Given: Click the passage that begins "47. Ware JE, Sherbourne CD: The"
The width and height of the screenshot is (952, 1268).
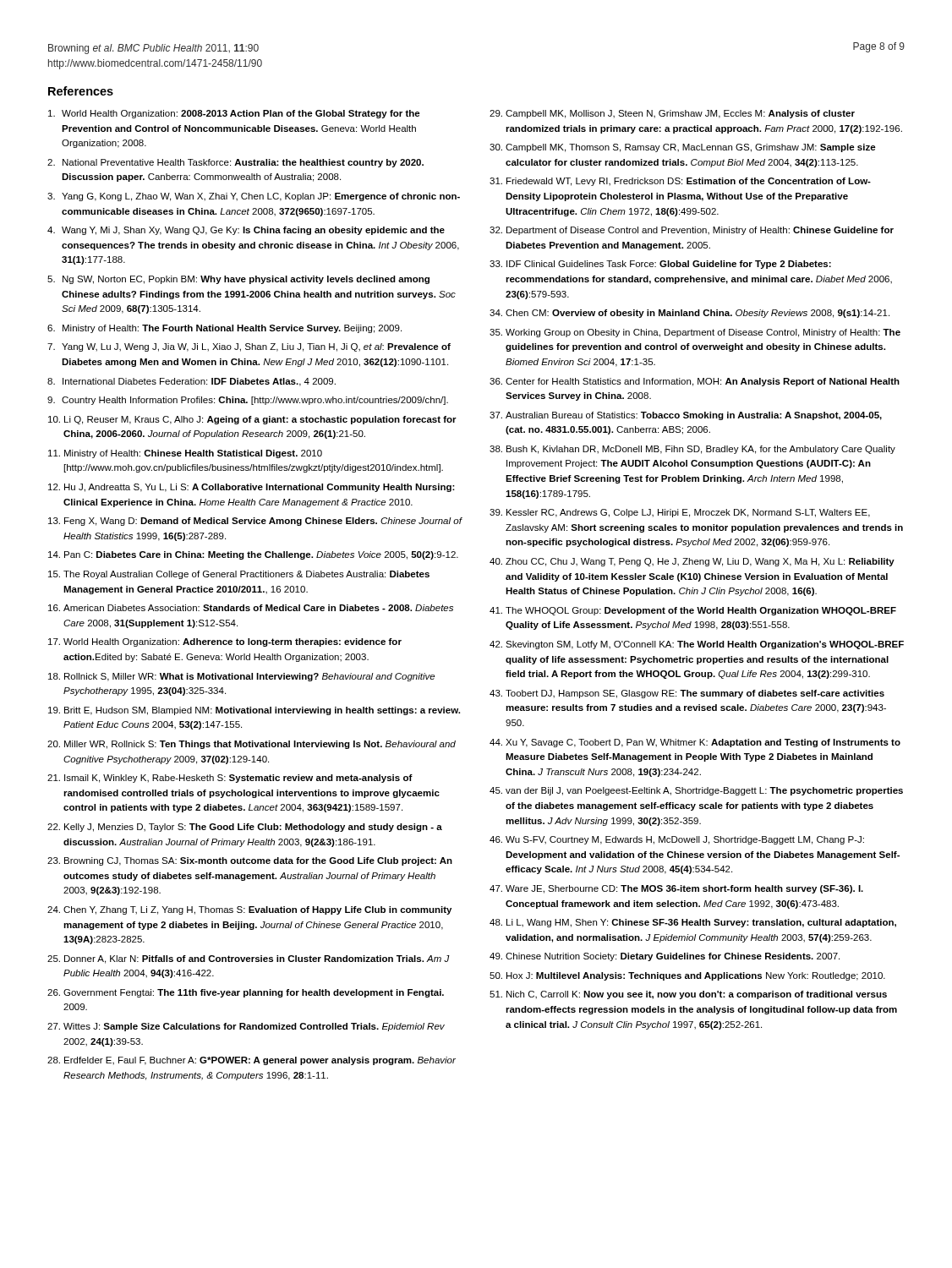Looking at the screenshot, I should pos(697,896).
